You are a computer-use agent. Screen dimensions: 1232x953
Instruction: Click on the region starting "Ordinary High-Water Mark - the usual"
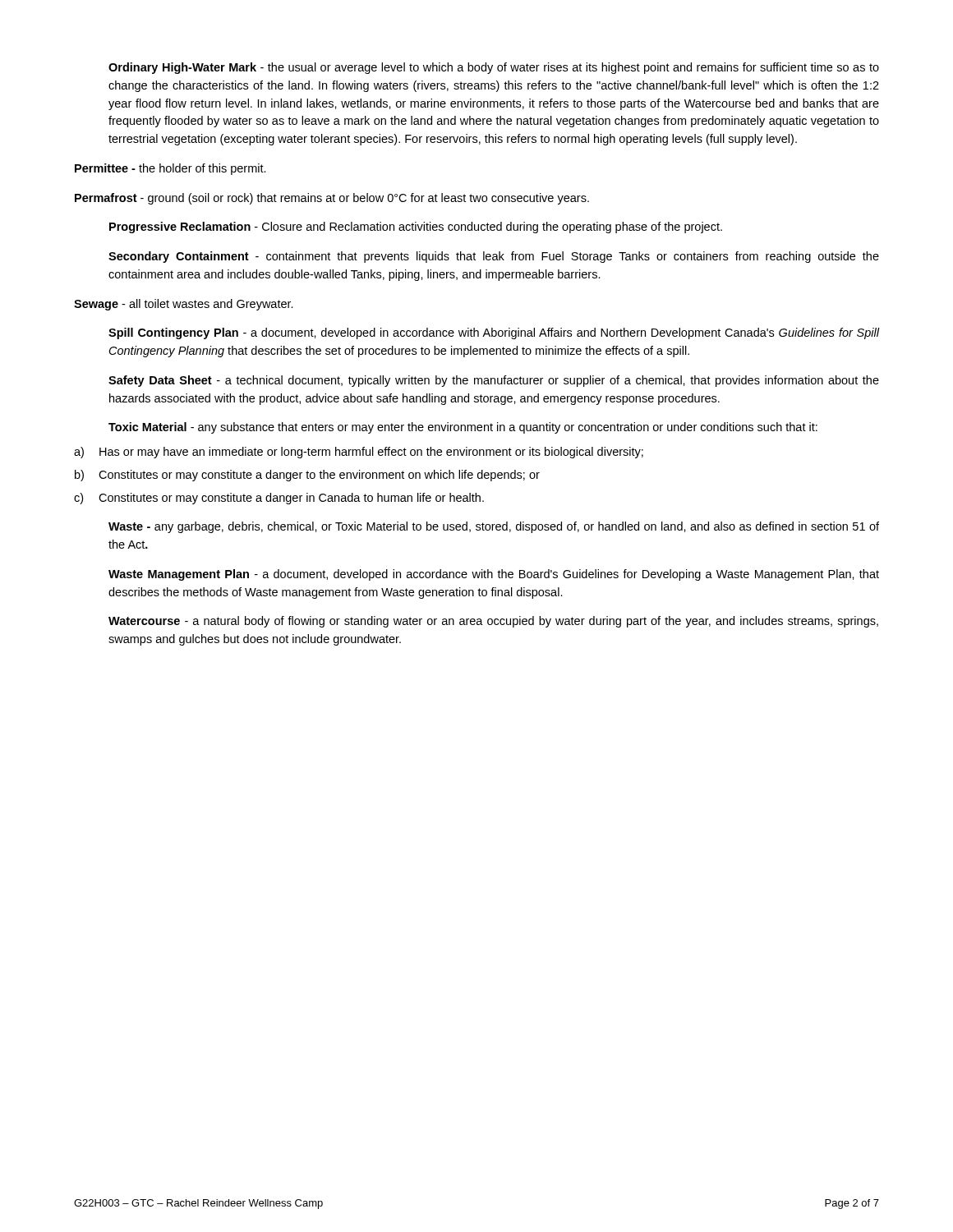pyautogui.click(x=476, y=104)
